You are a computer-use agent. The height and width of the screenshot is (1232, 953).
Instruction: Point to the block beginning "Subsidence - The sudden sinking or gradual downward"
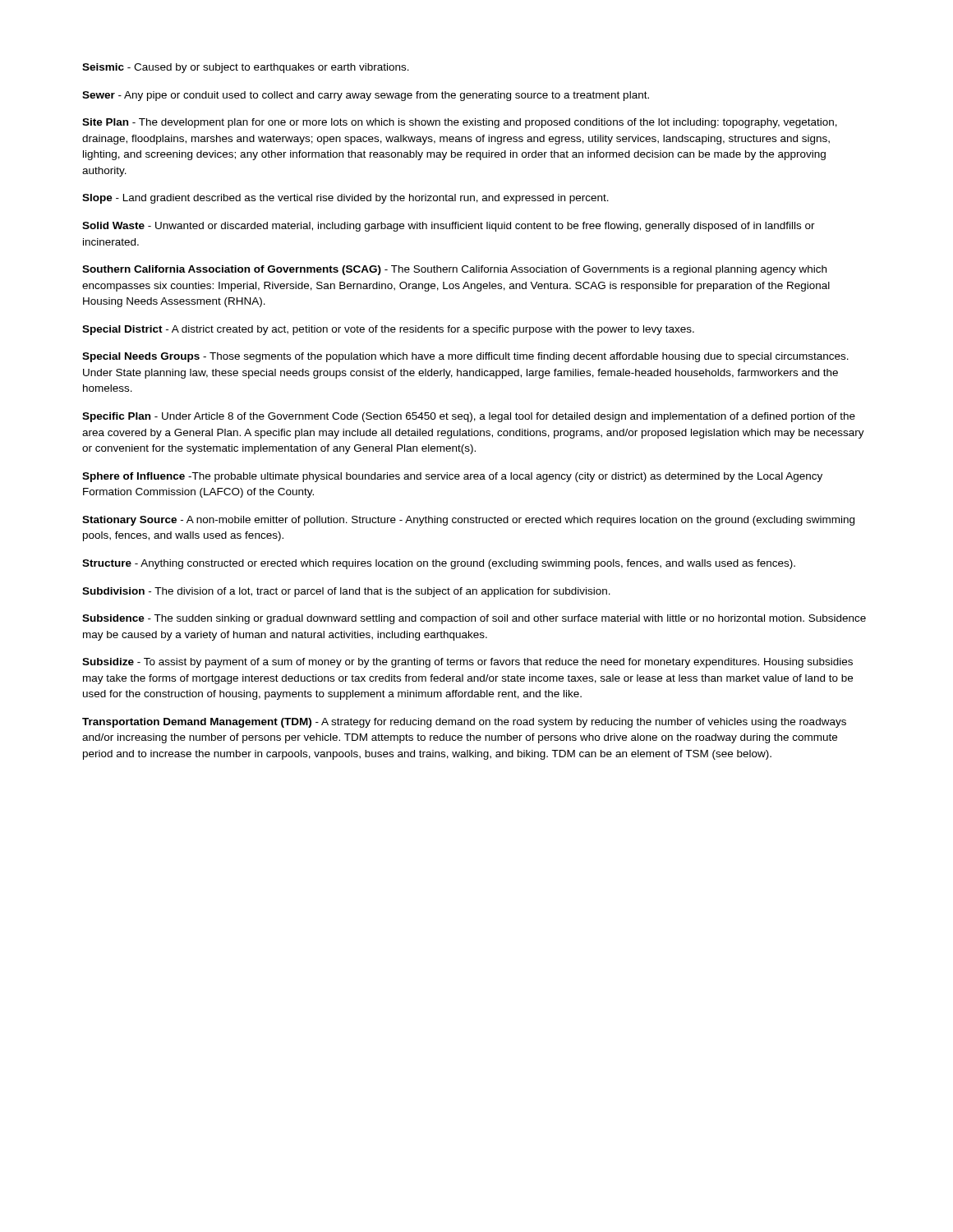click(474, 626)
